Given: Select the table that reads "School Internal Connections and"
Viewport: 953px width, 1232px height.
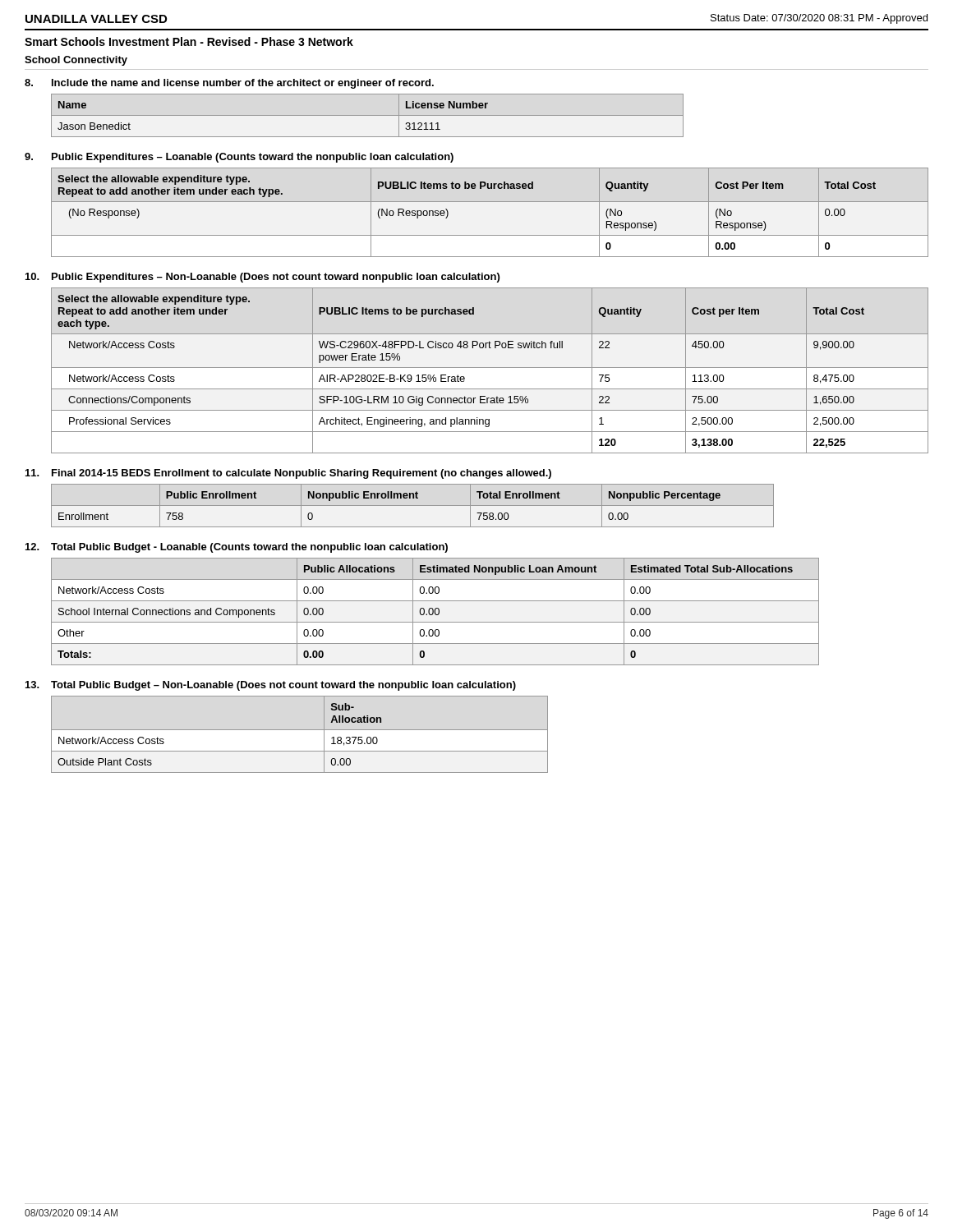Looking at the screenshot, I should coord(435,612).
